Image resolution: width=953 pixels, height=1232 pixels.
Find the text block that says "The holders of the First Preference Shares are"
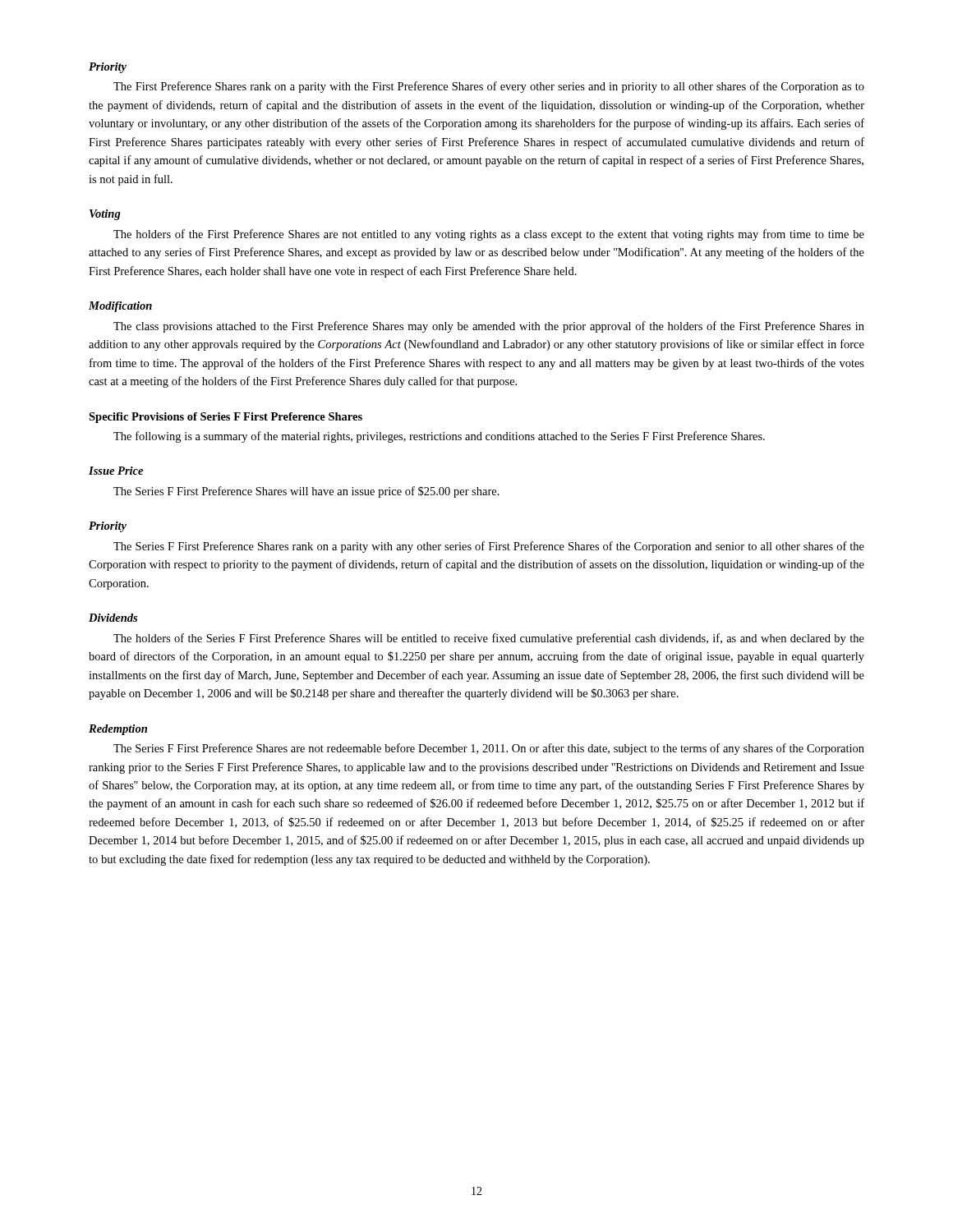pyautogui.click(x=476, y=252)
